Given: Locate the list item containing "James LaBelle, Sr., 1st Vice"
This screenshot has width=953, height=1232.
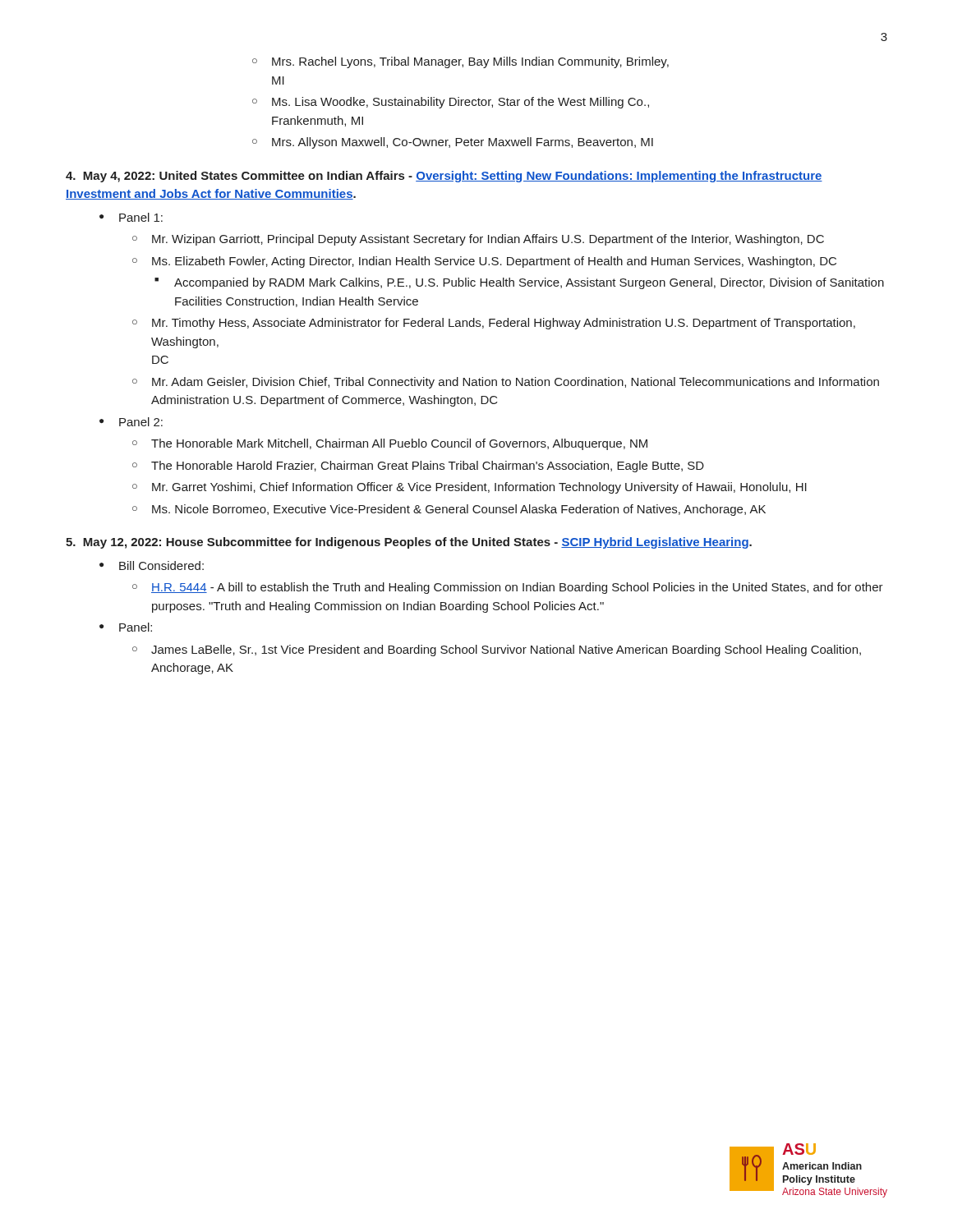Looking at the screenshot, I should (x=507, y=658).
